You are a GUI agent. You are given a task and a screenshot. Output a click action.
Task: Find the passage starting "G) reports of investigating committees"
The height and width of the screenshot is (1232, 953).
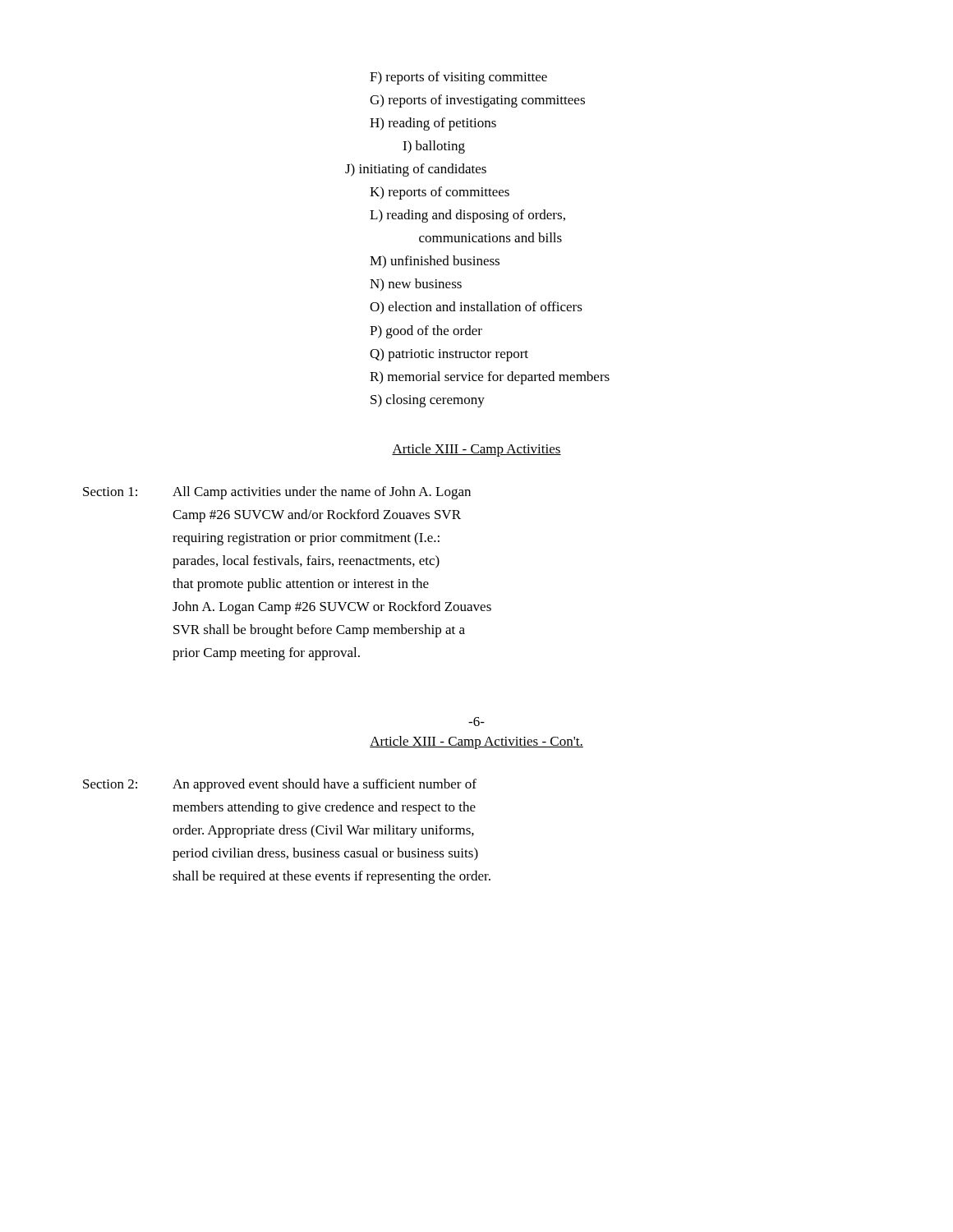coord(478,100)
